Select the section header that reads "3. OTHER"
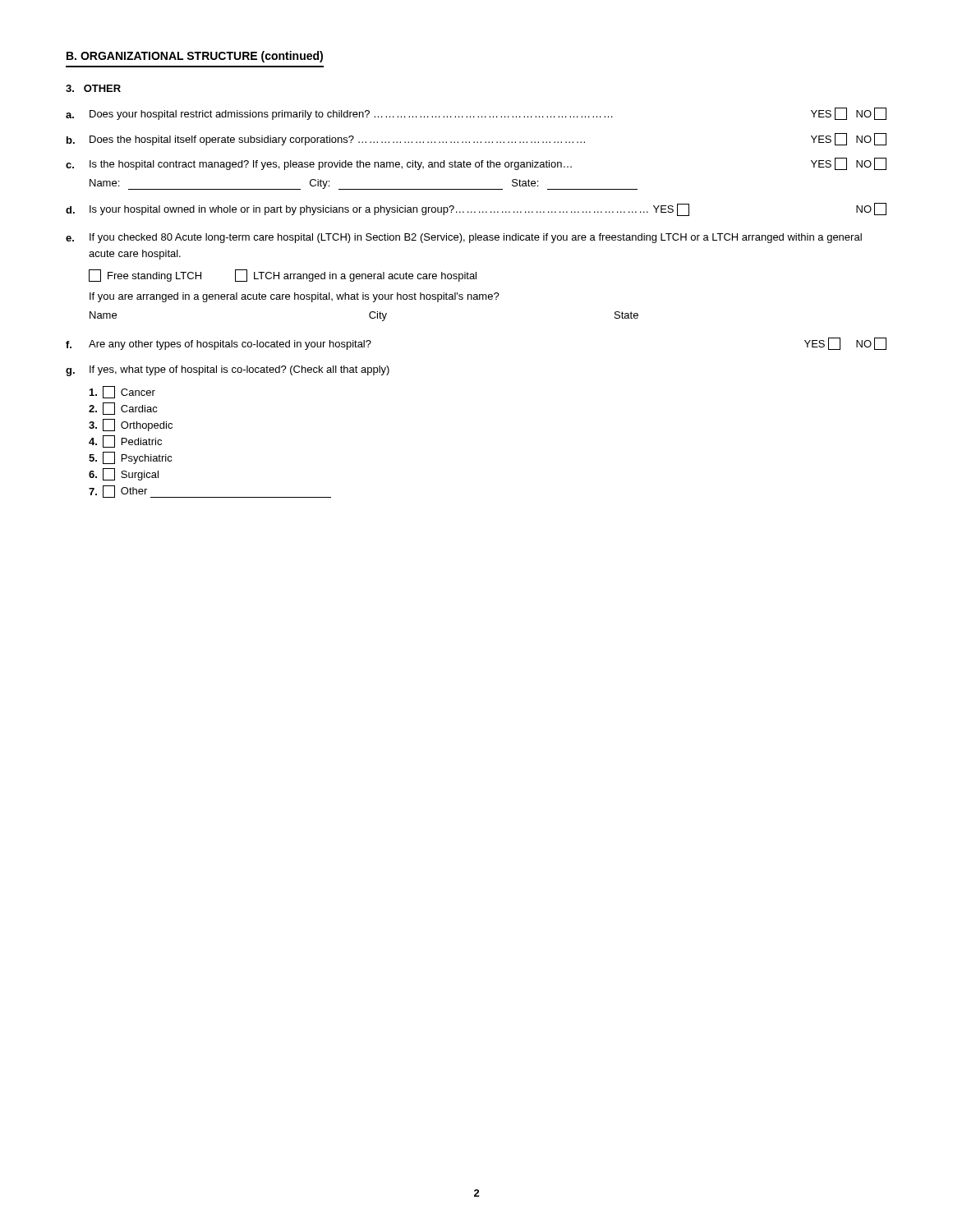 pyautogui.click(x=93, y=88)
